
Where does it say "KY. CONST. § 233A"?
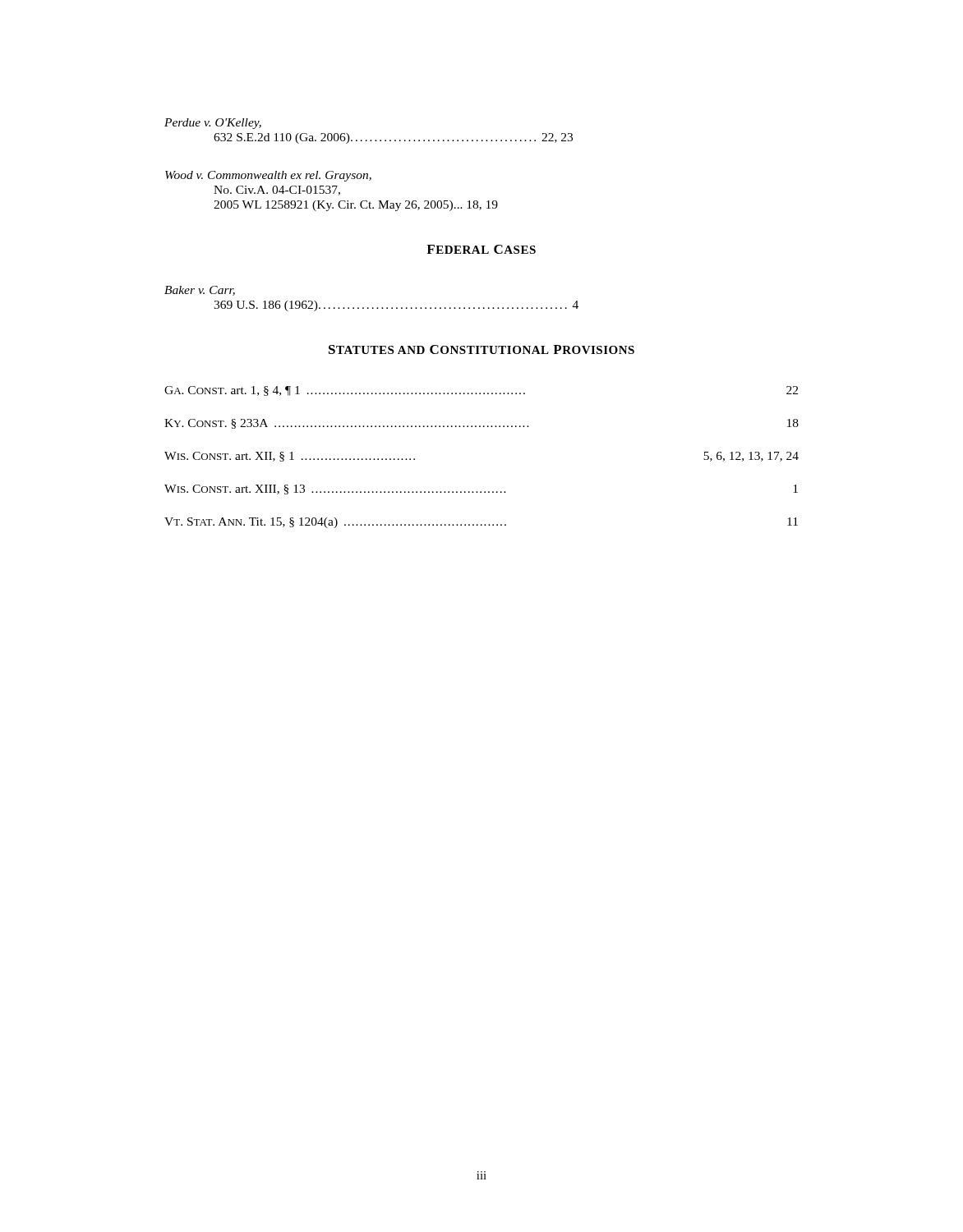click(482, 423)
